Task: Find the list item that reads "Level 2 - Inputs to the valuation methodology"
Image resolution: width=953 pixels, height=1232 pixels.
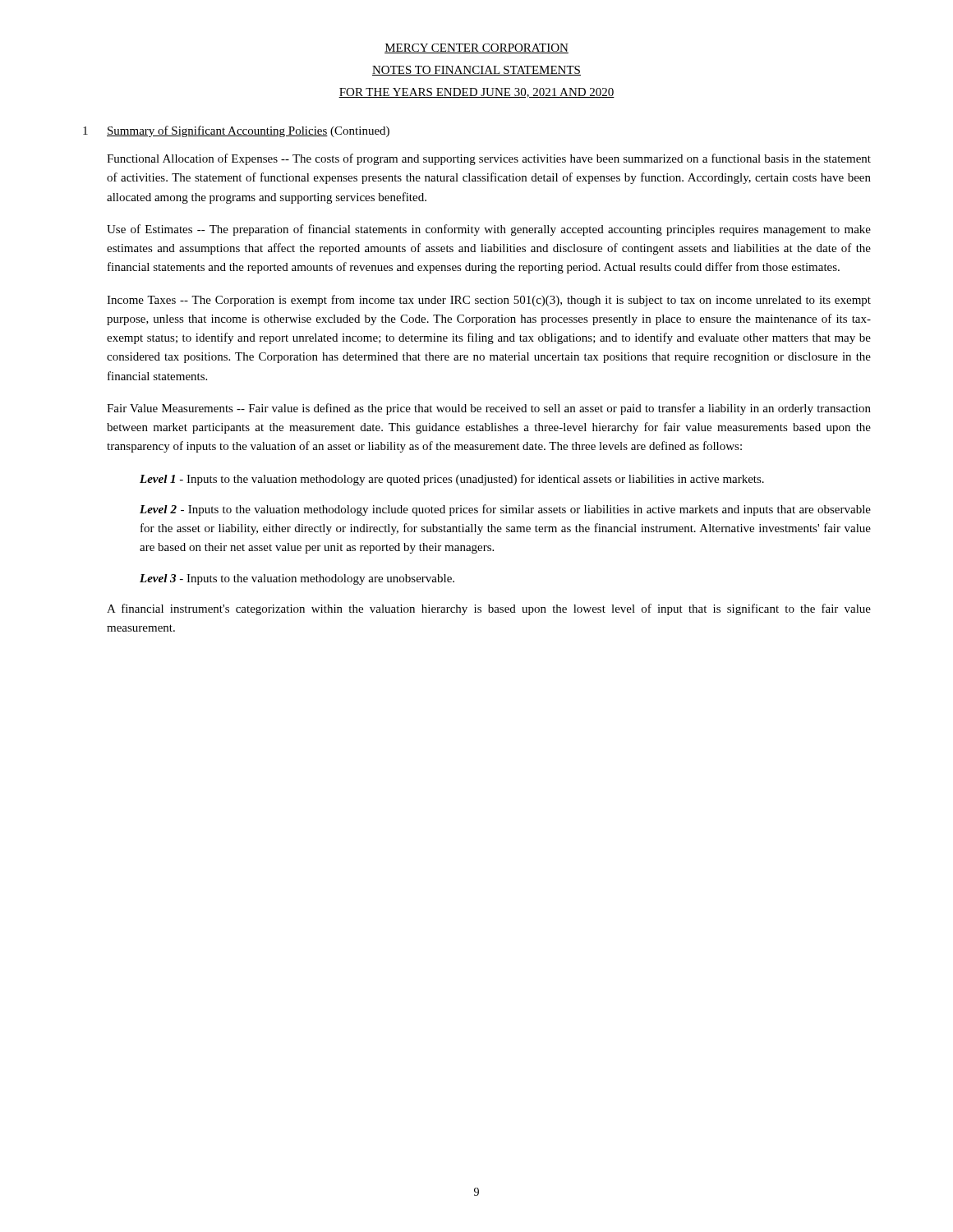Action: [x=505, y=528]
